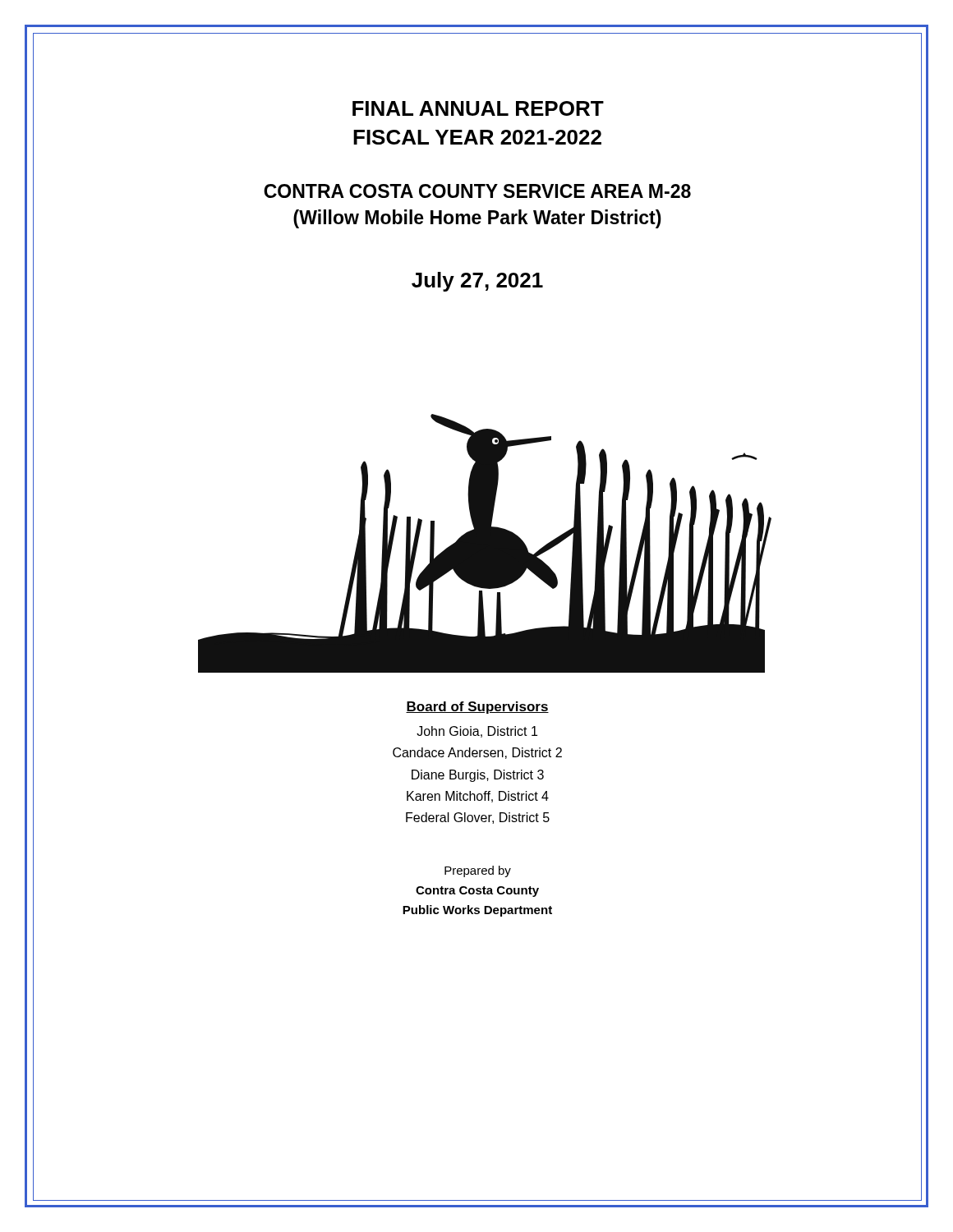The height and width of the screenshot is (1232, 953).
Task: Locate the title with the text "July 27, 2021"
Action: click(477, 280)
